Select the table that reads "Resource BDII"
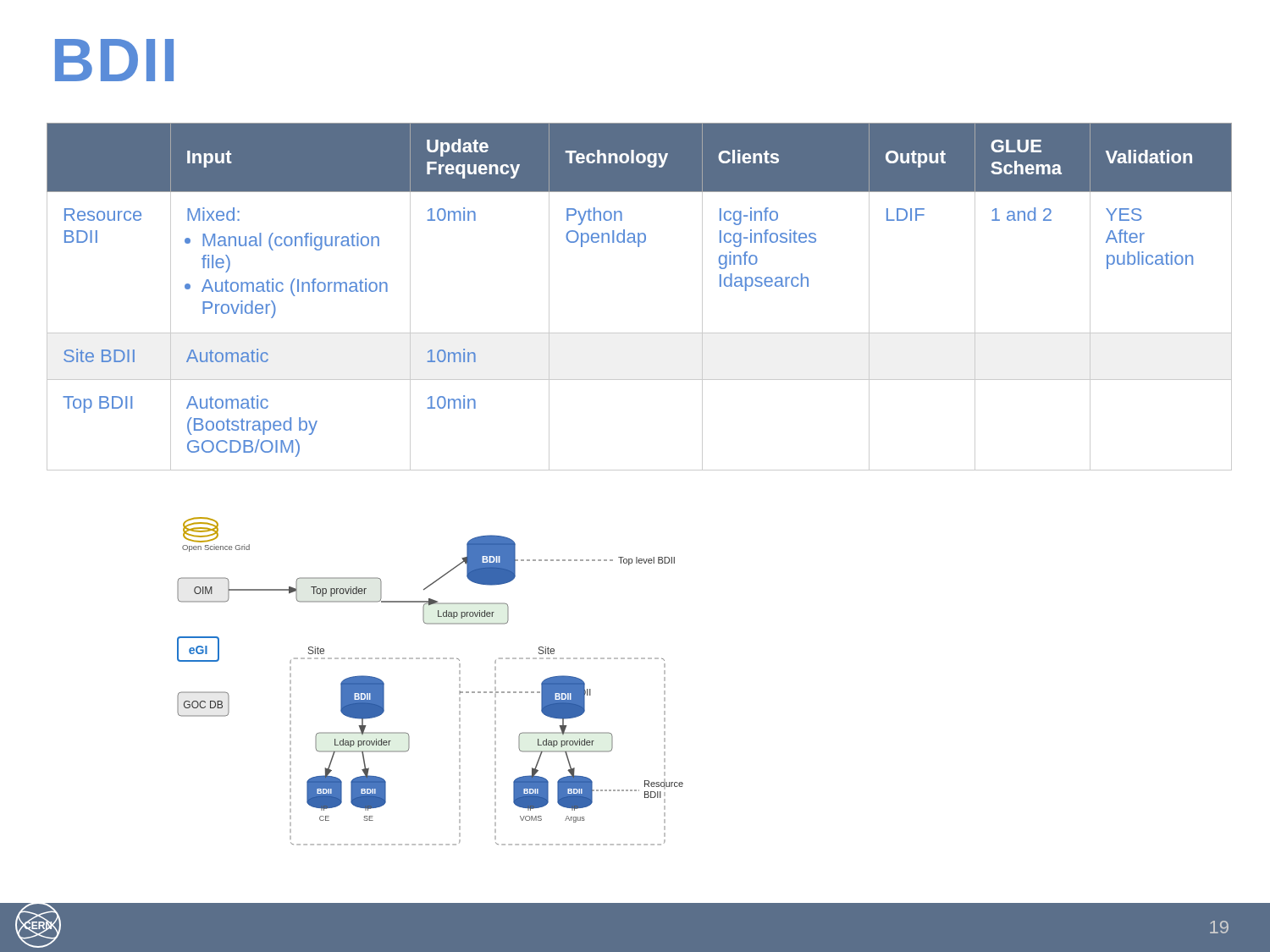This screenshot has width=1270, height=952. 639,297
